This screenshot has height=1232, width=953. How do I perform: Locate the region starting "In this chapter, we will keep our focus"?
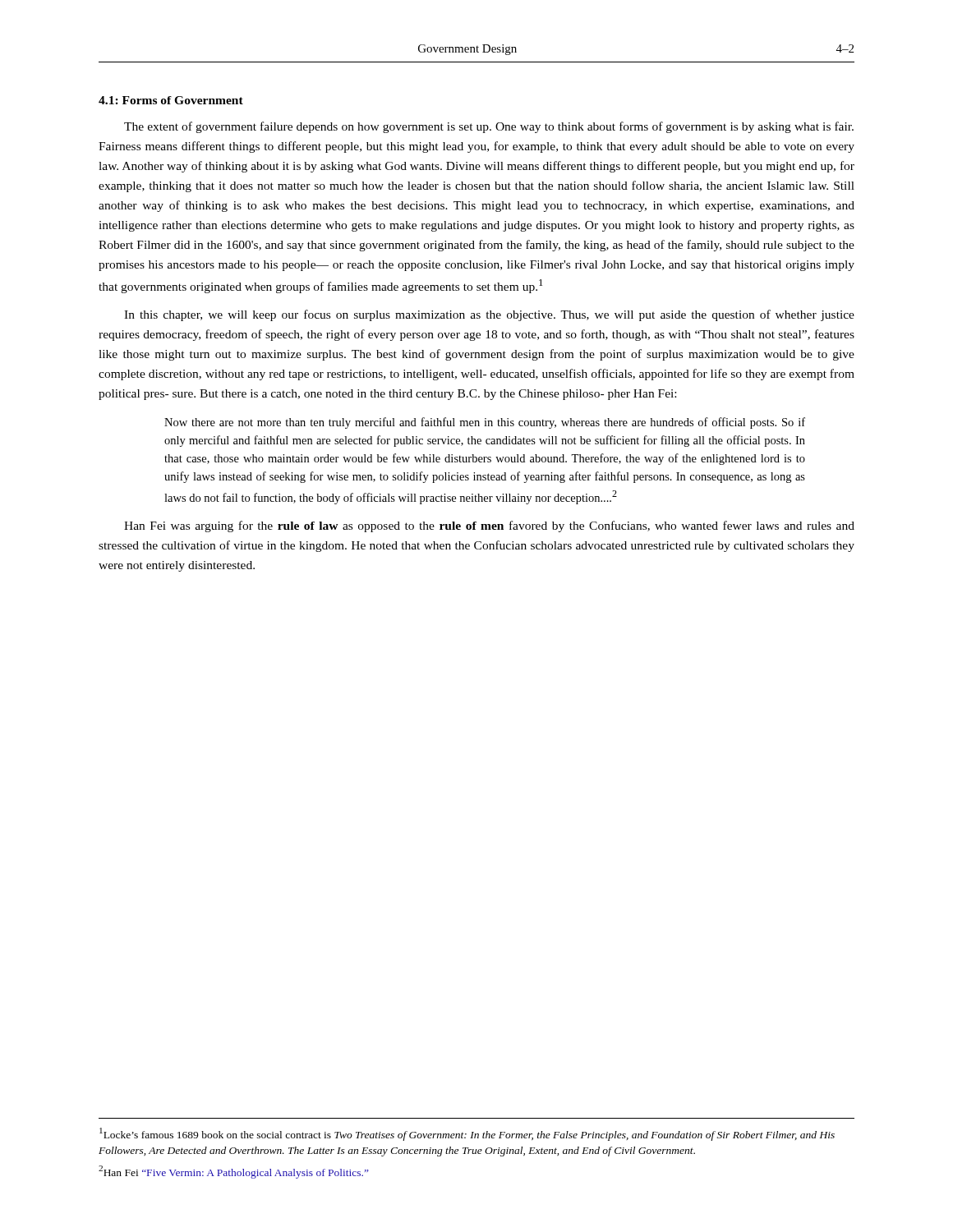(476, 354)
